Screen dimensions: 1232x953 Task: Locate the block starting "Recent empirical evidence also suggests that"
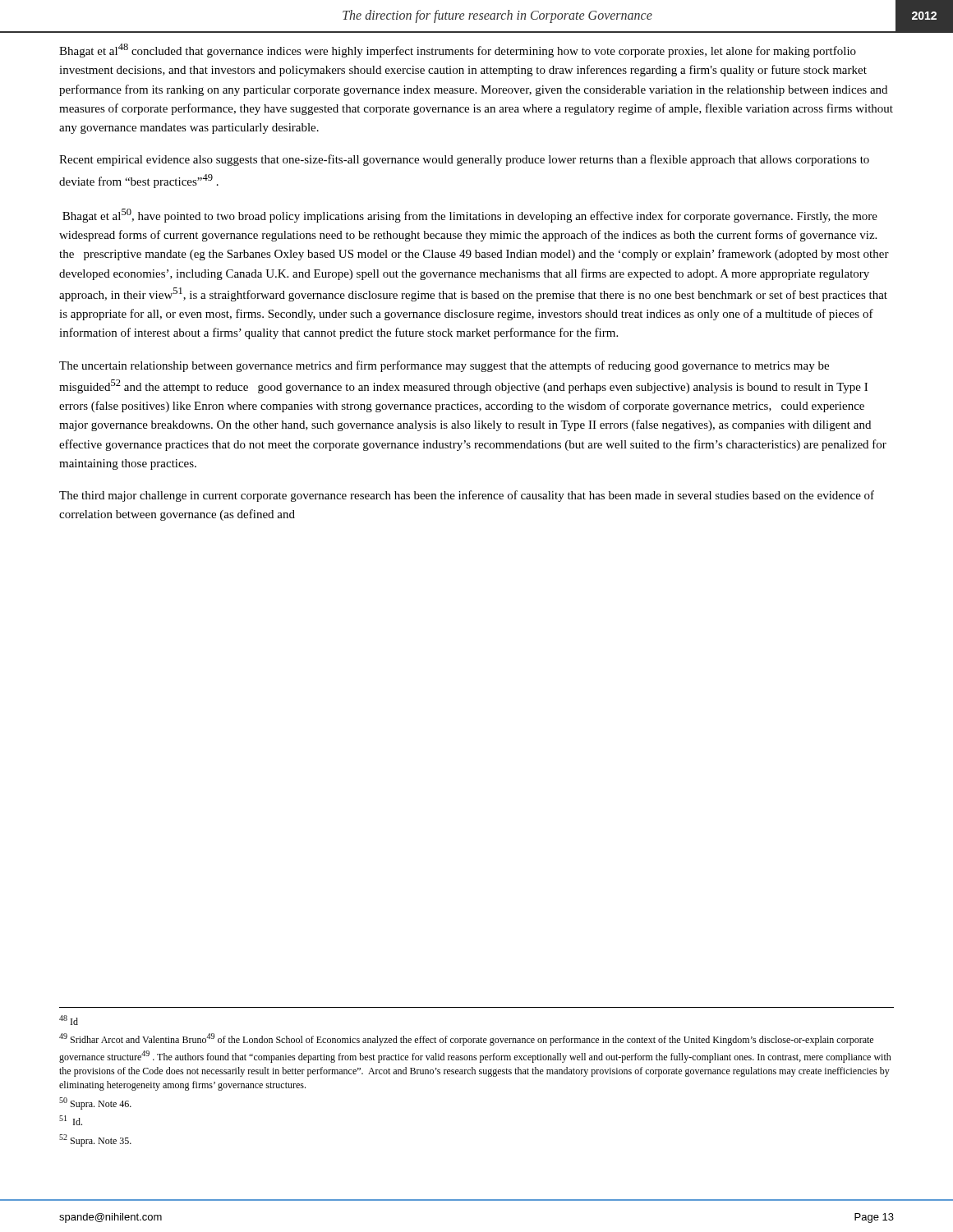pos(464,170)
